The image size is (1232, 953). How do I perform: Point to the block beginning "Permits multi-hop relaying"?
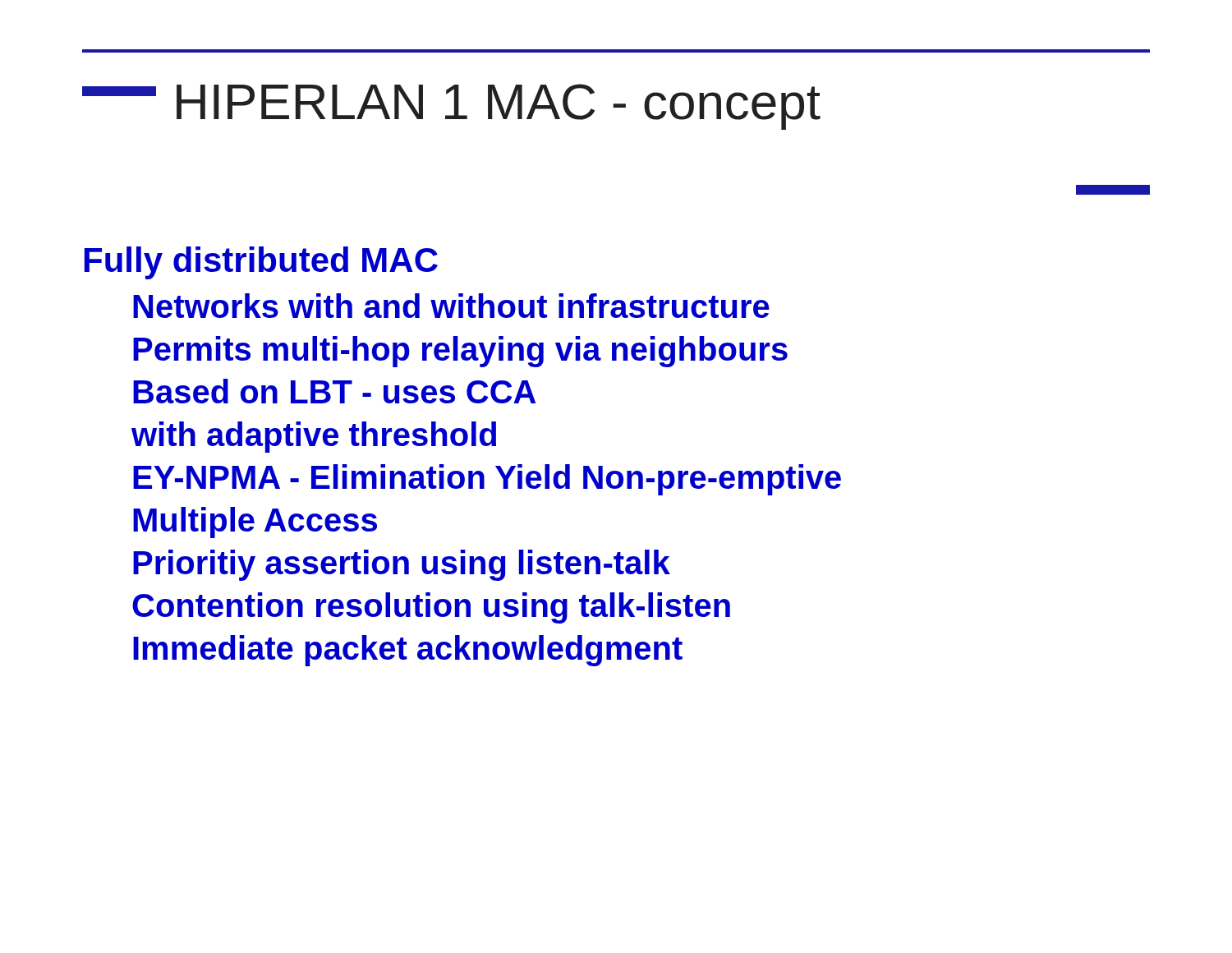point(460,349)
